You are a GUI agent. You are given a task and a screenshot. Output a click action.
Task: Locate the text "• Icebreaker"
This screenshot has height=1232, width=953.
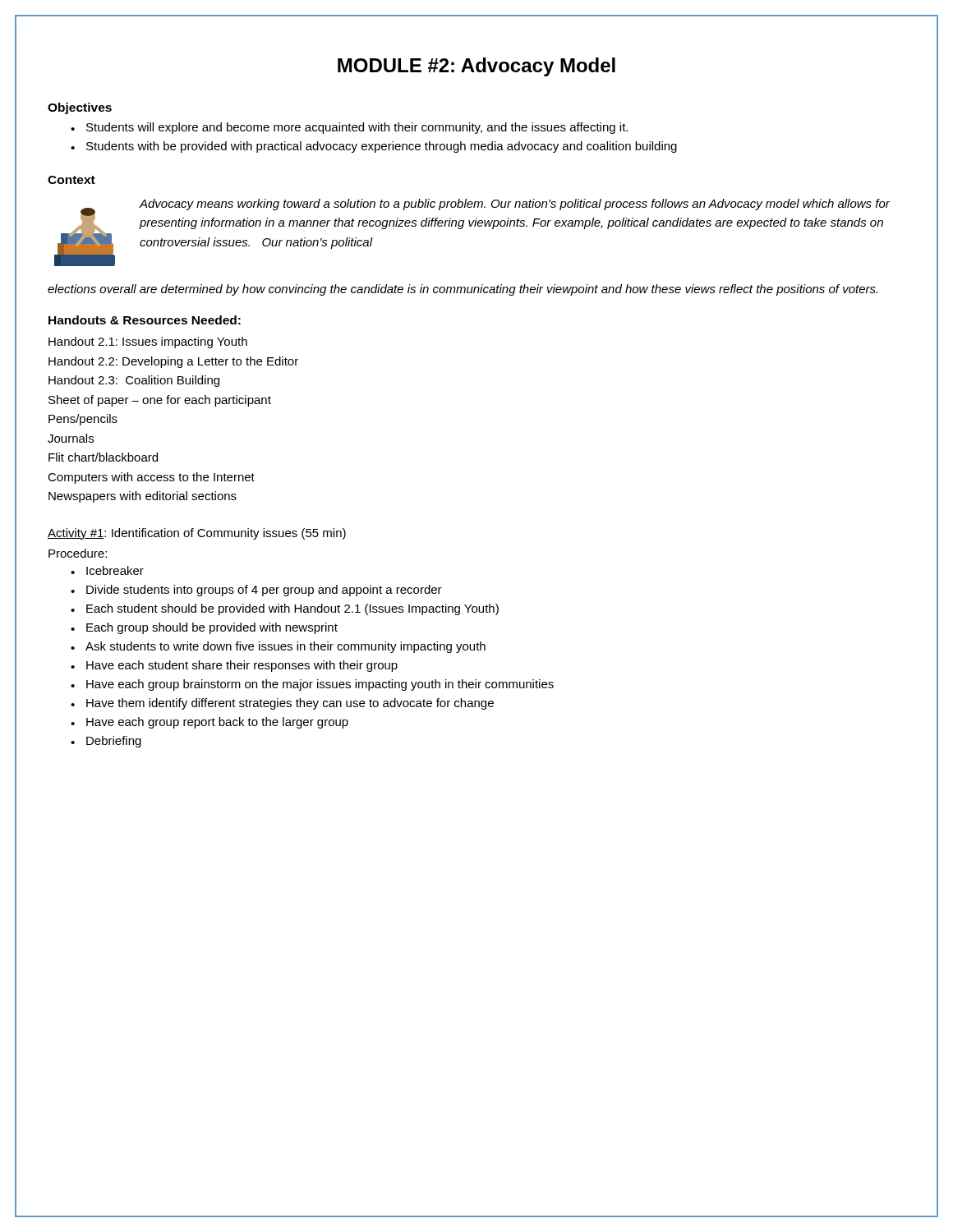coord(107,571)
